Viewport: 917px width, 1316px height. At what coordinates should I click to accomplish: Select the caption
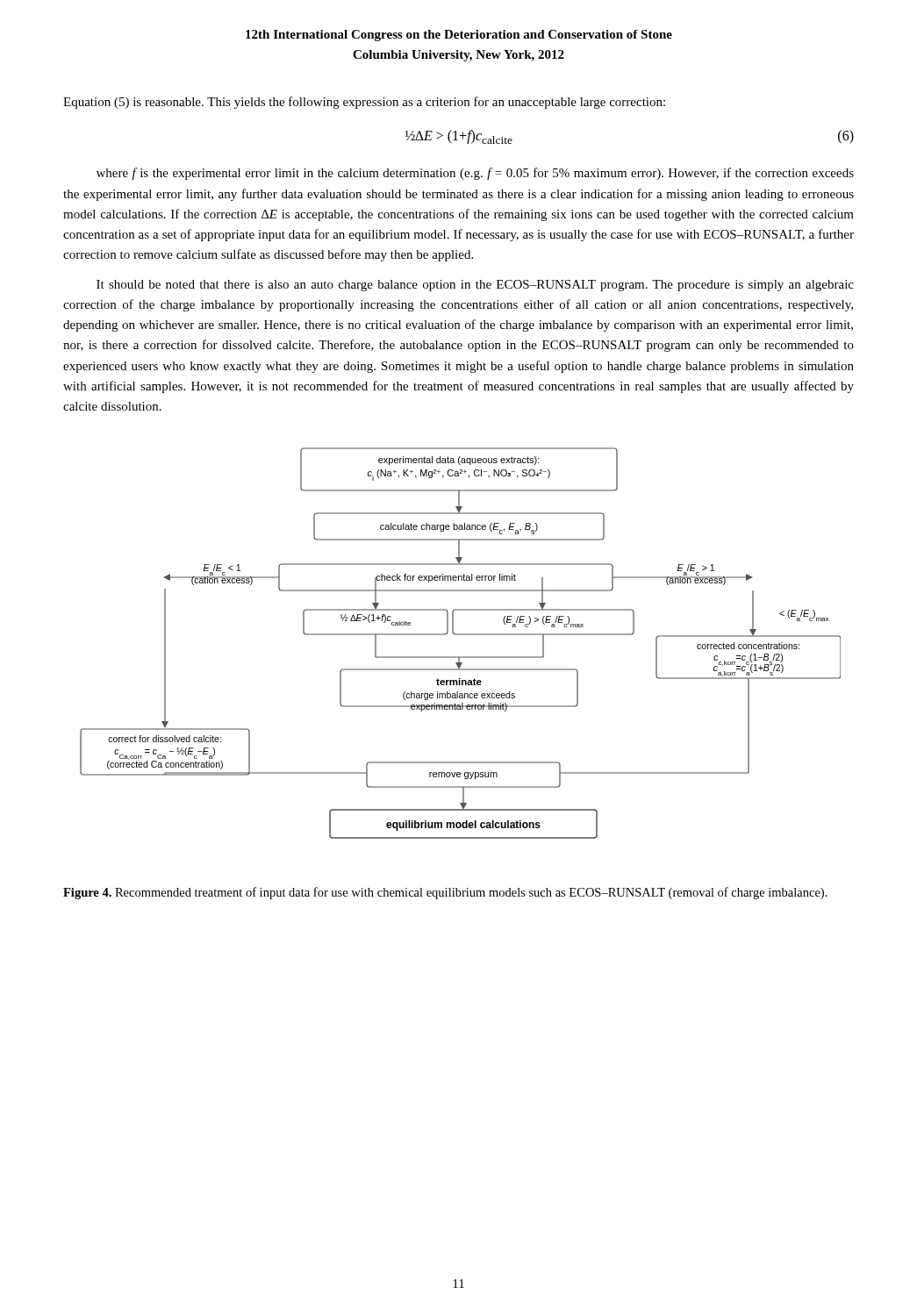[x=445, y=893]
